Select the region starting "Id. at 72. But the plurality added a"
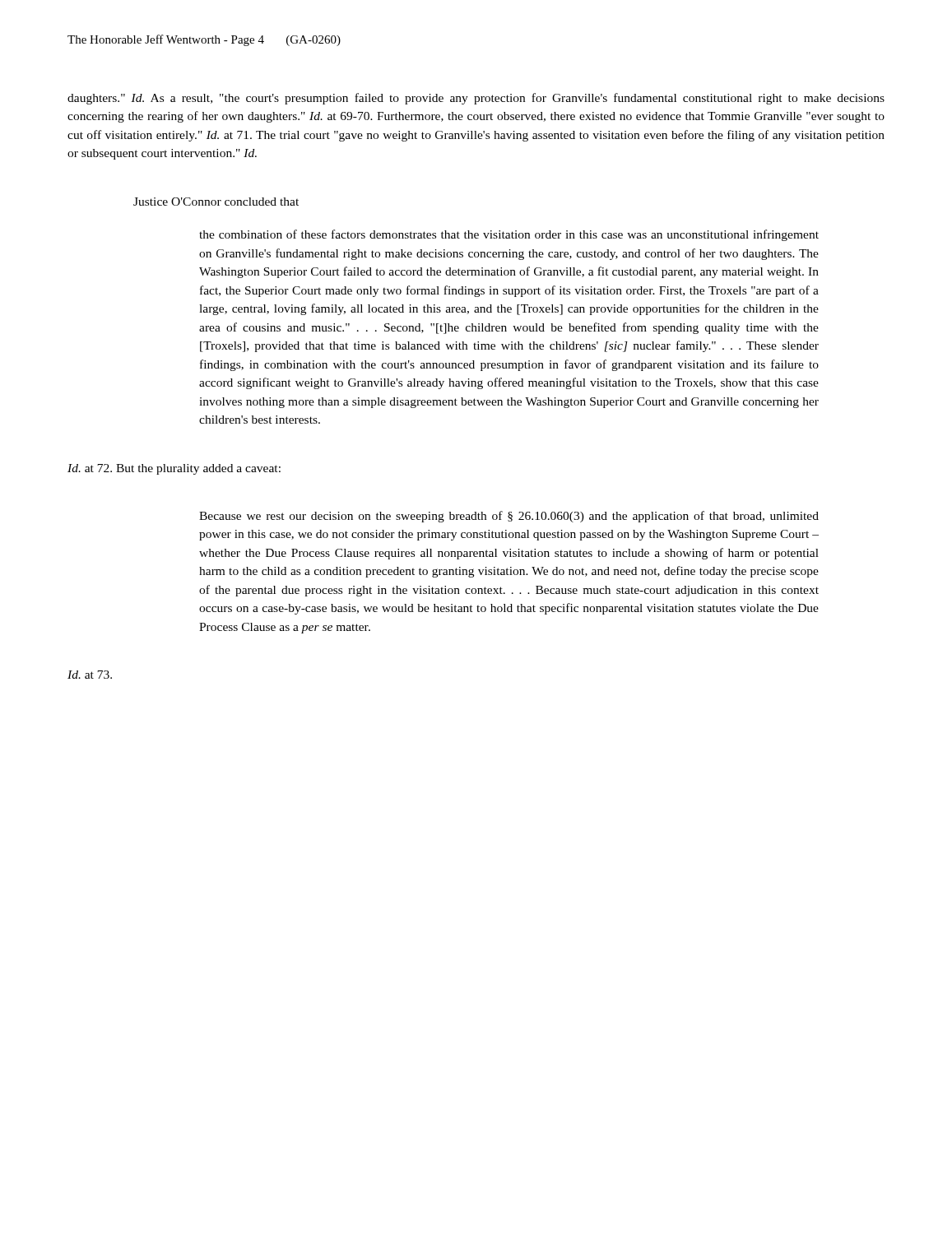 point(174,467)
